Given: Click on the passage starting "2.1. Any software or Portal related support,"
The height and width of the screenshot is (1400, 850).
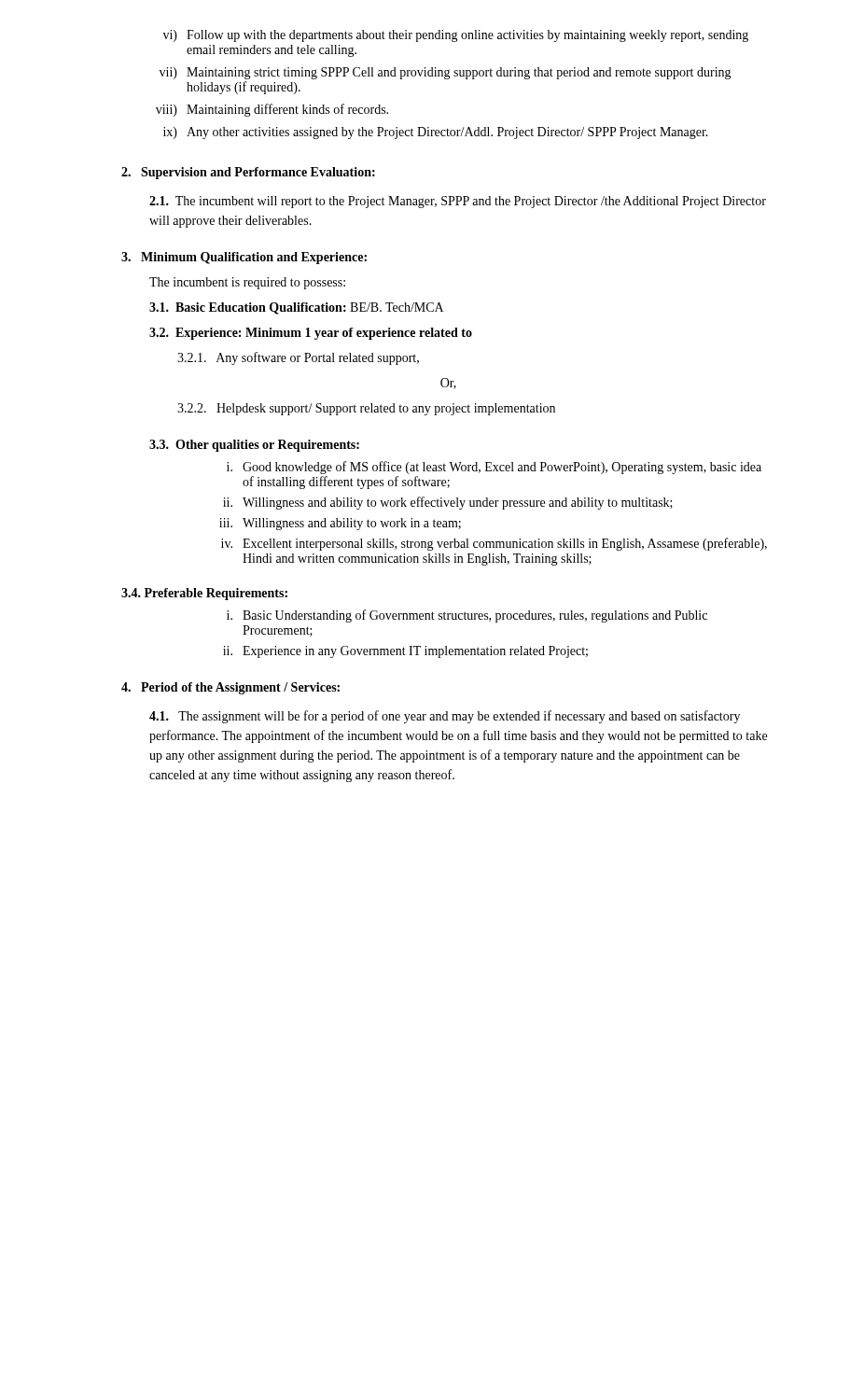Looking at the screenshot, I should (298, 358).
